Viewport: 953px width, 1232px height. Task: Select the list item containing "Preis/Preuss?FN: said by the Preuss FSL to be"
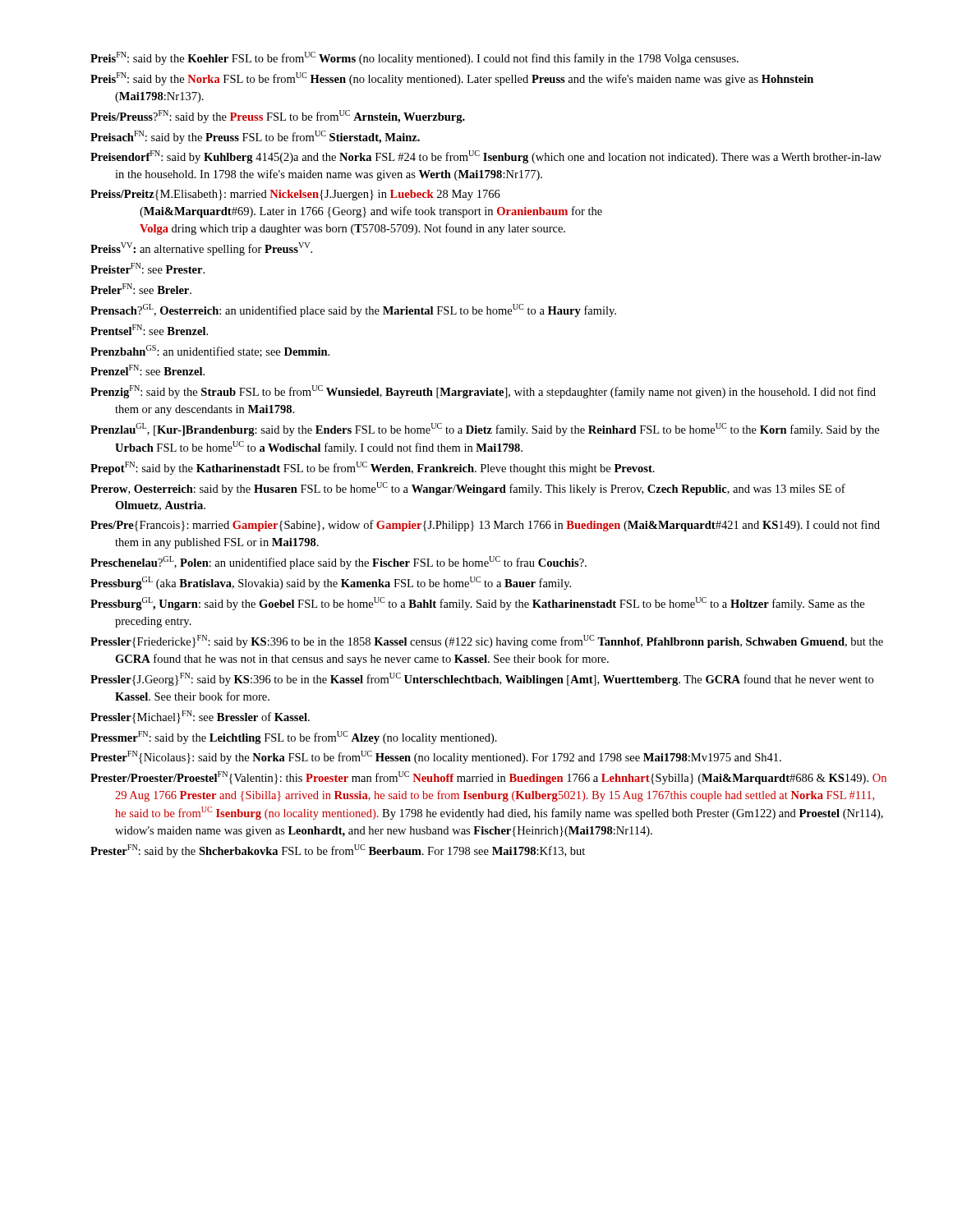point(278,116)
